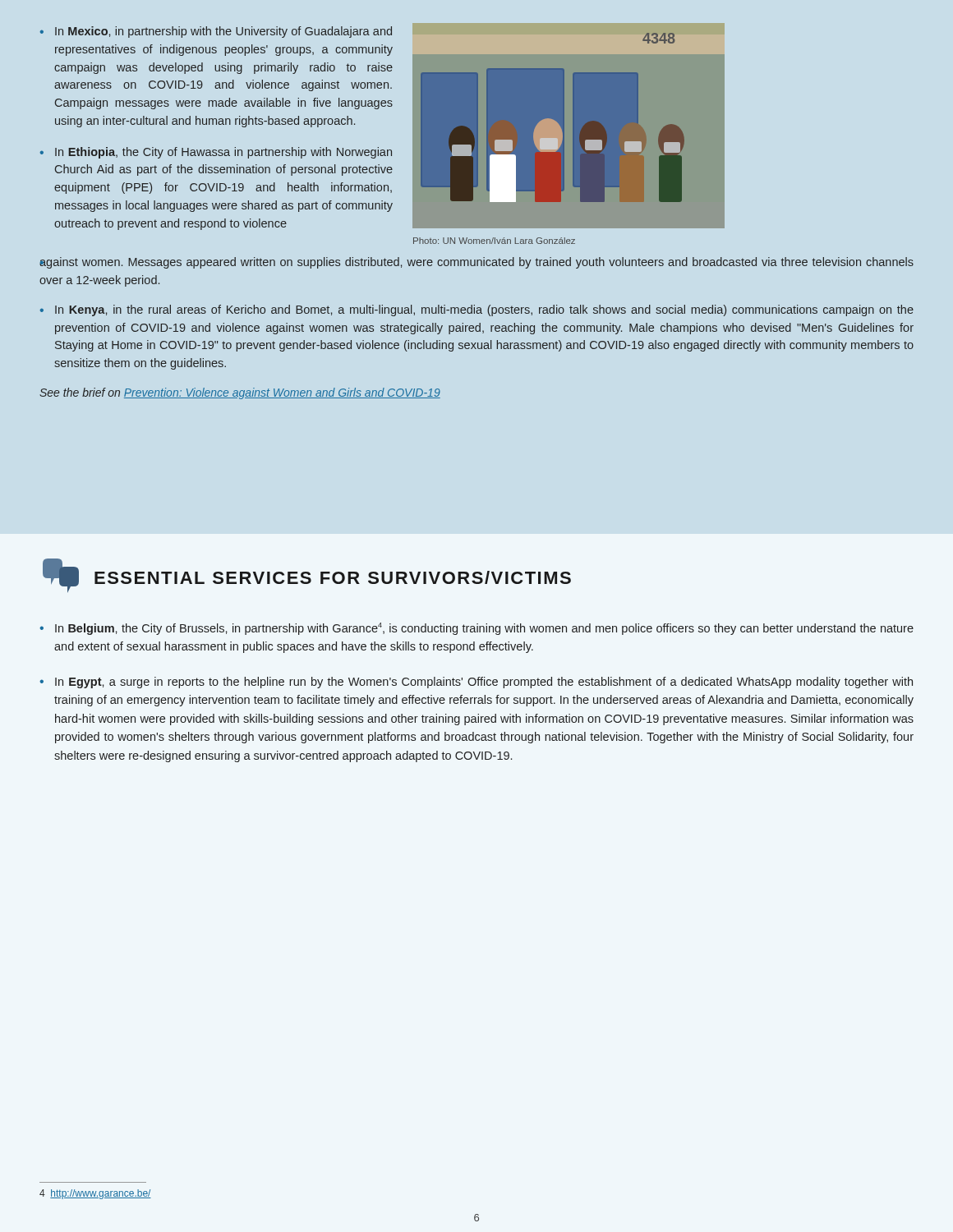Click the caption
The image size is (953, 1232).
[x=494, y=241]
